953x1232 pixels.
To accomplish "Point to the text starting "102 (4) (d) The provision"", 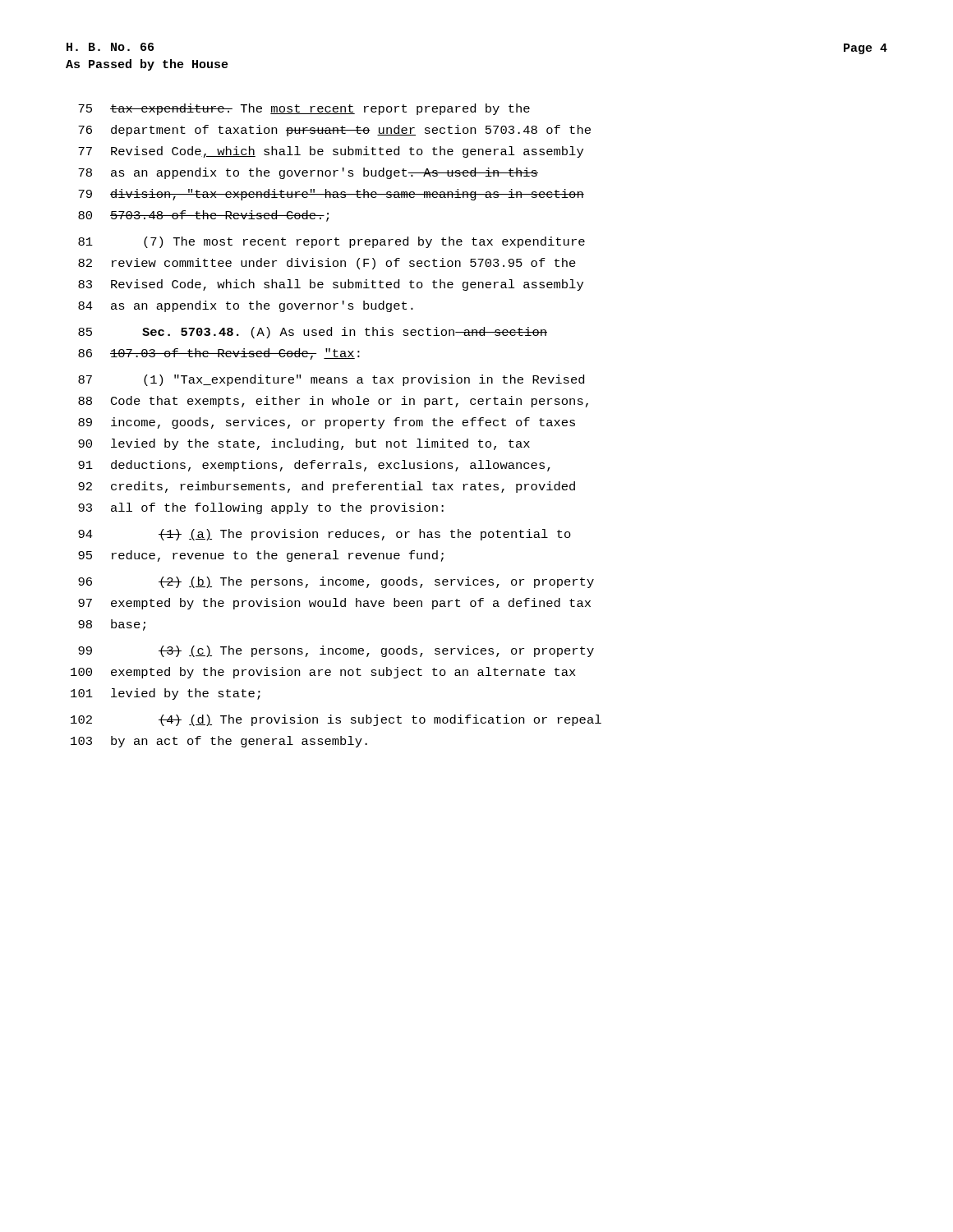I will (x=476, y=731).
